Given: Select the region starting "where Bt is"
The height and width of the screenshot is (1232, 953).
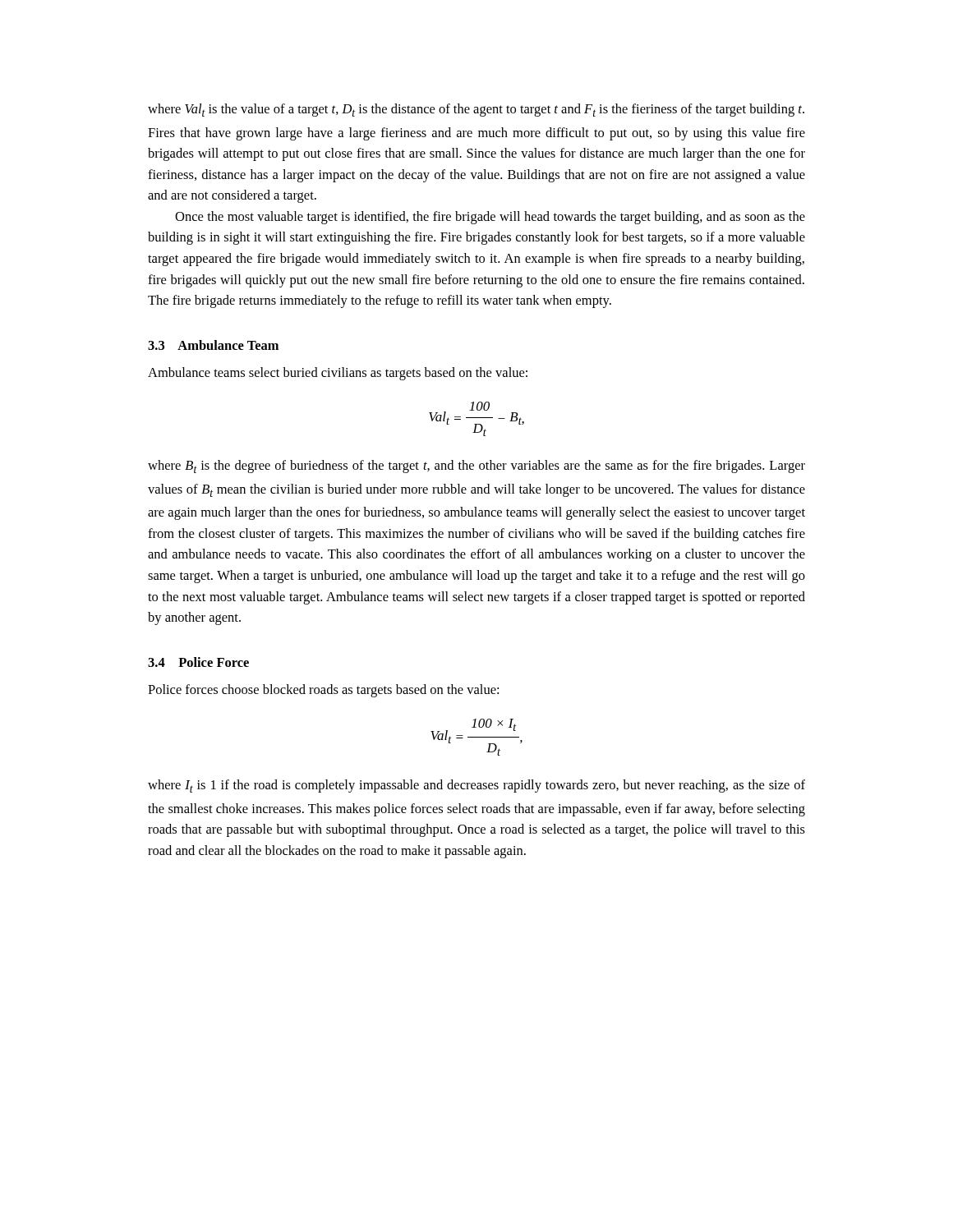Looking at the screenshot, I should click(x=476, y=542).
